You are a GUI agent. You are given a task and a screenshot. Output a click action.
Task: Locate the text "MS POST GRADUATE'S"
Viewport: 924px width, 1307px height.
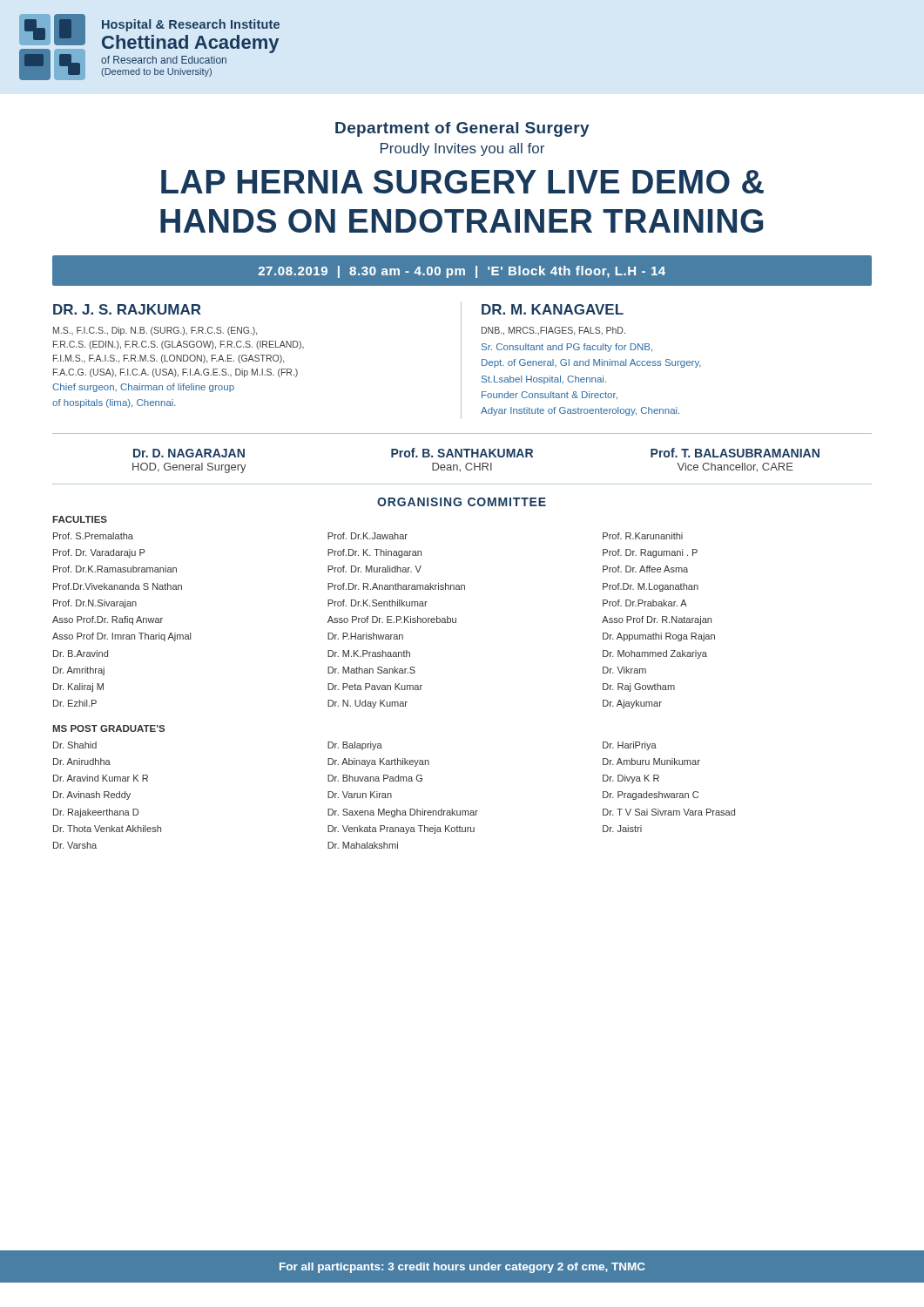tap(109, 728)
